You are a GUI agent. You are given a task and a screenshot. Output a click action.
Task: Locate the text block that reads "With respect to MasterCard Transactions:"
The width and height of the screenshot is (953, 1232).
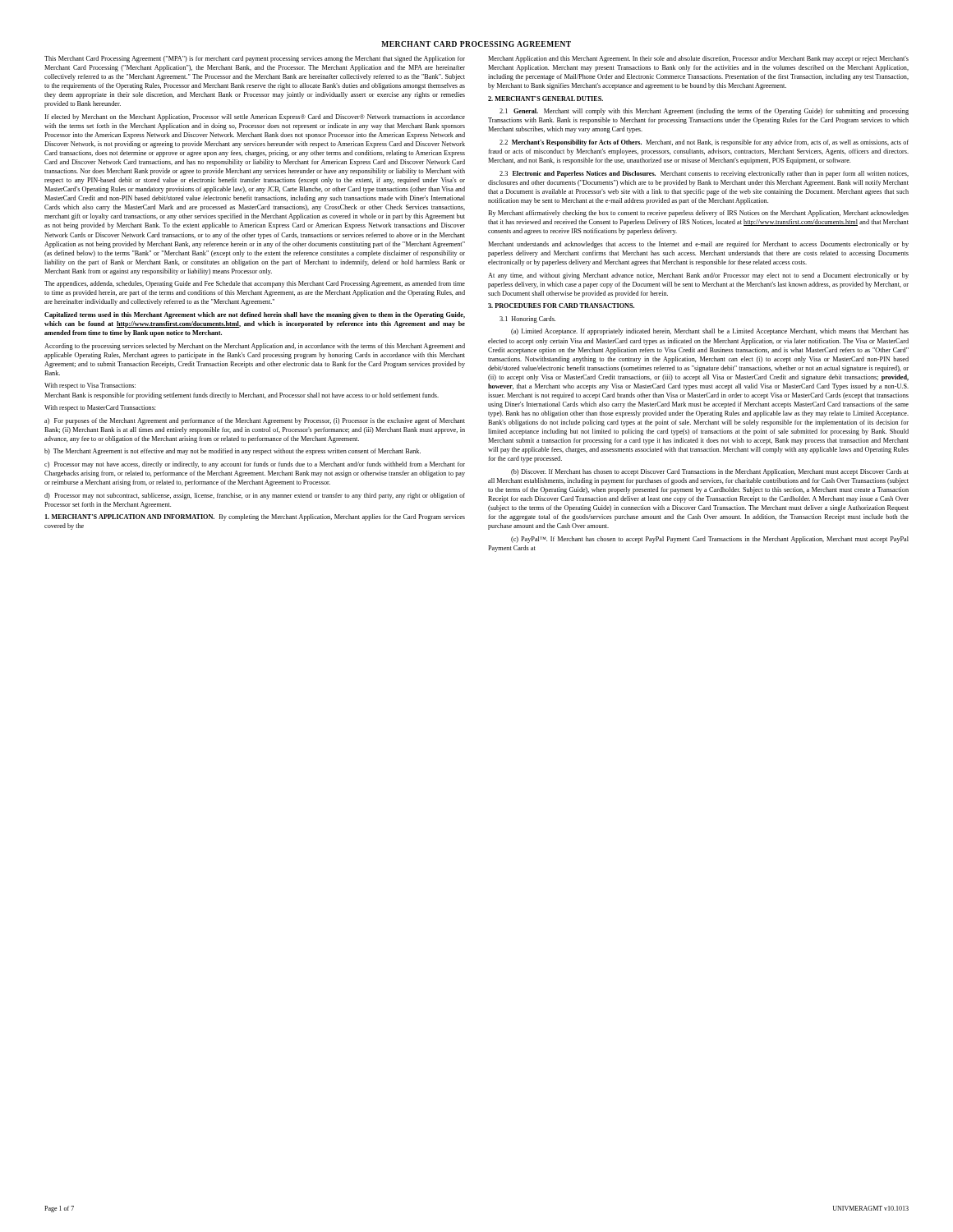255,456
